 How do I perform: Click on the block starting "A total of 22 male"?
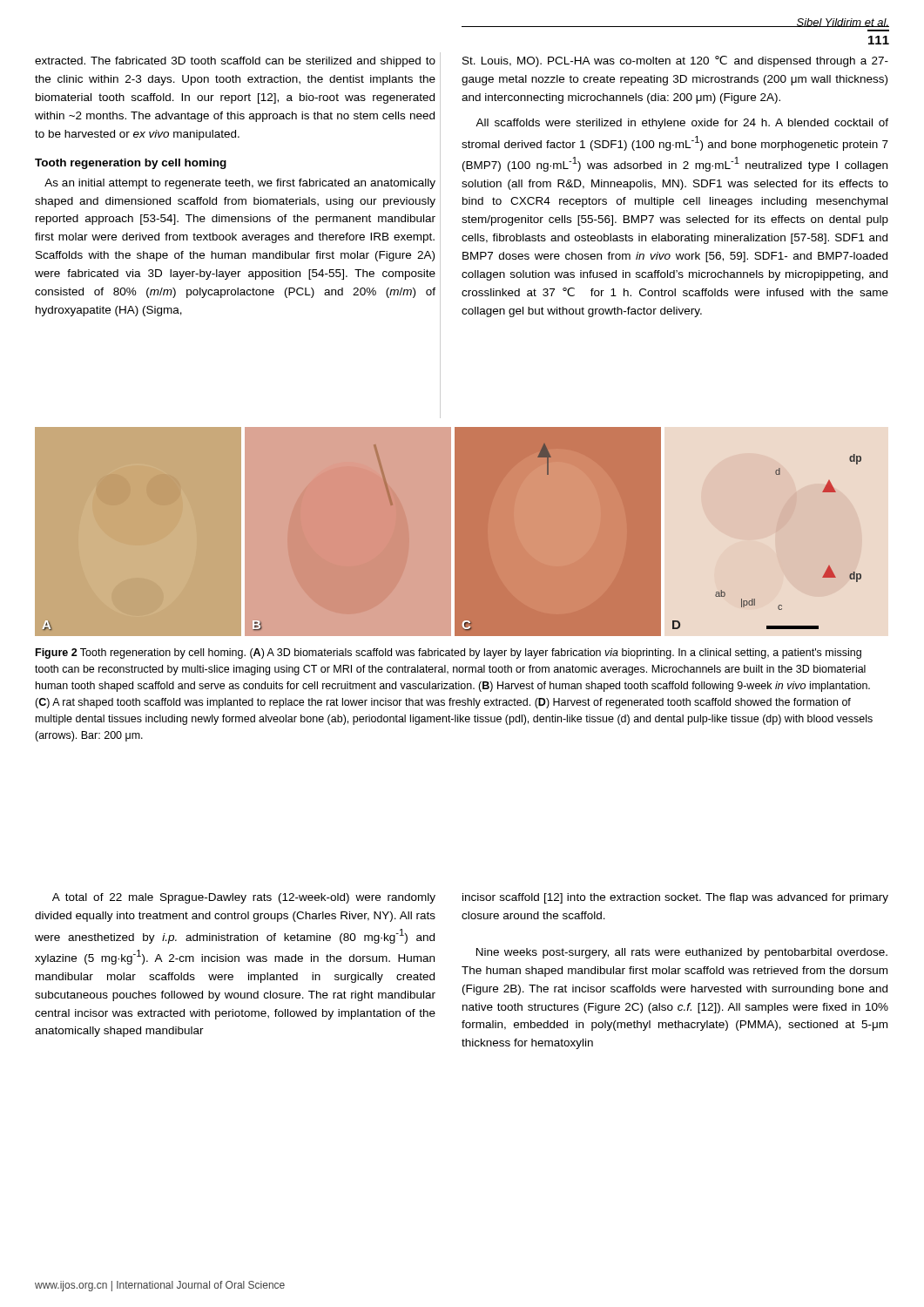pos(235,964)
